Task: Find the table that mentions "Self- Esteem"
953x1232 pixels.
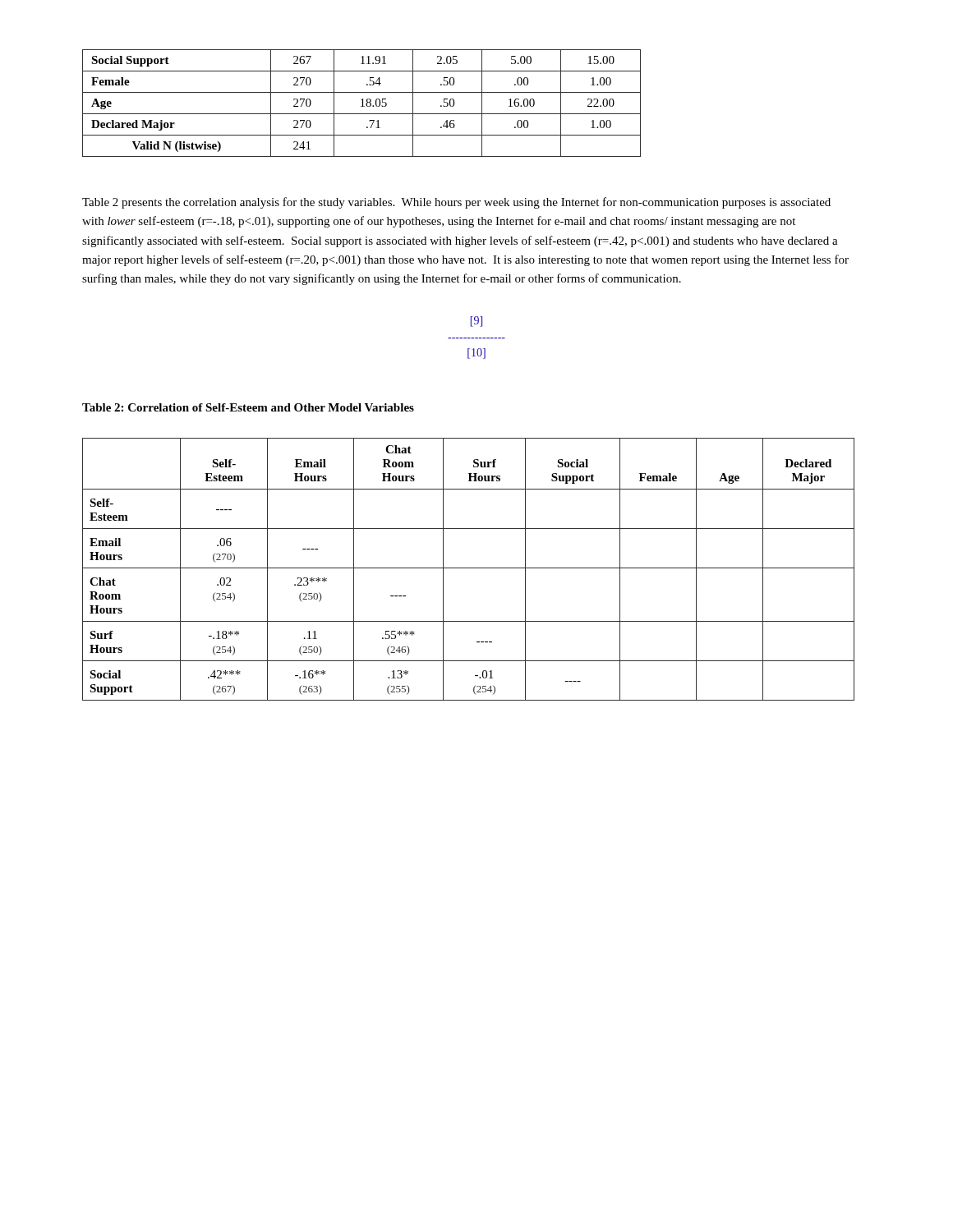Action: click(476, 569)
